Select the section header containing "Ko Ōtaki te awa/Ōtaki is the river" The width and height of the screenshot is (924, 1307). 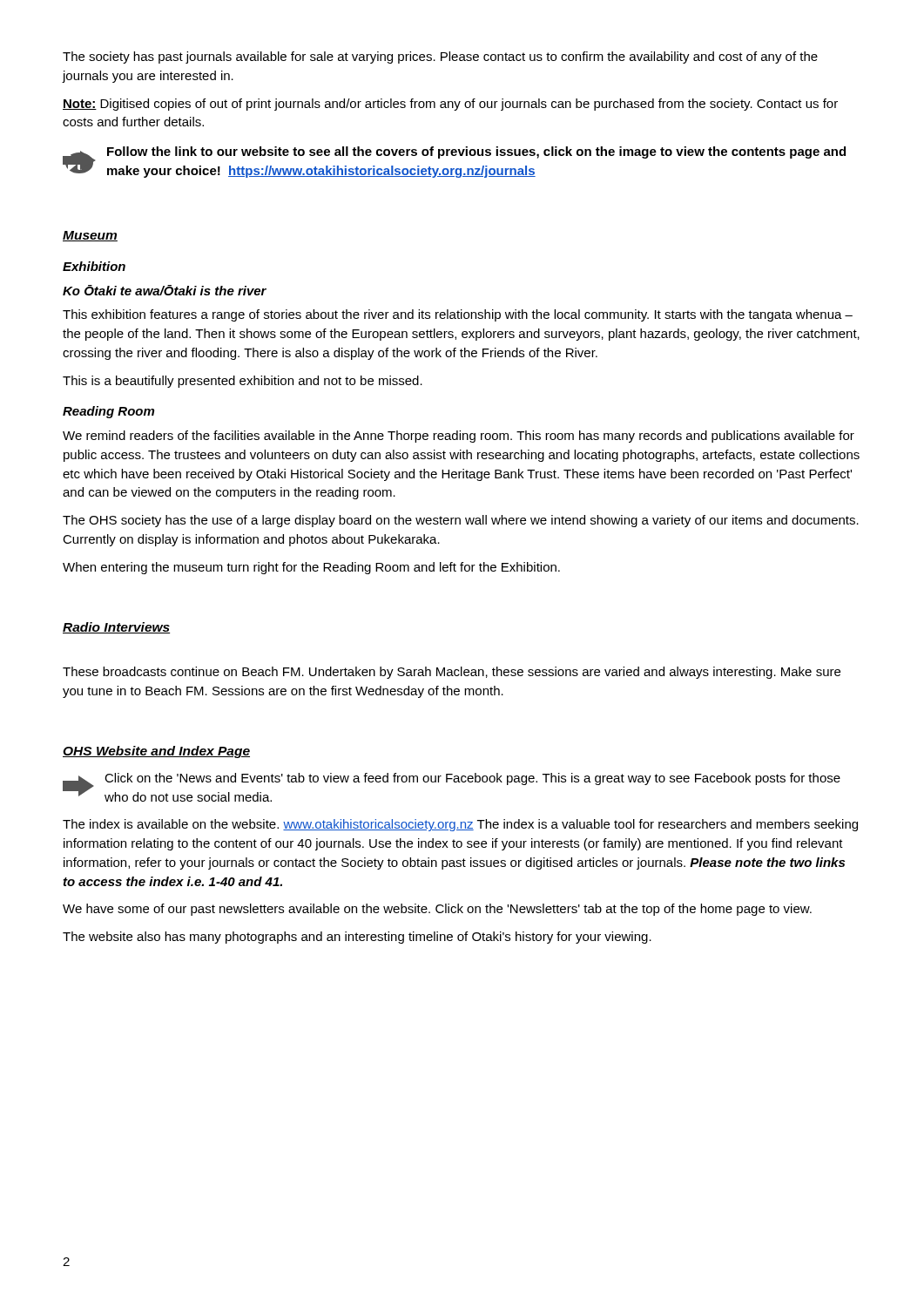165,290
